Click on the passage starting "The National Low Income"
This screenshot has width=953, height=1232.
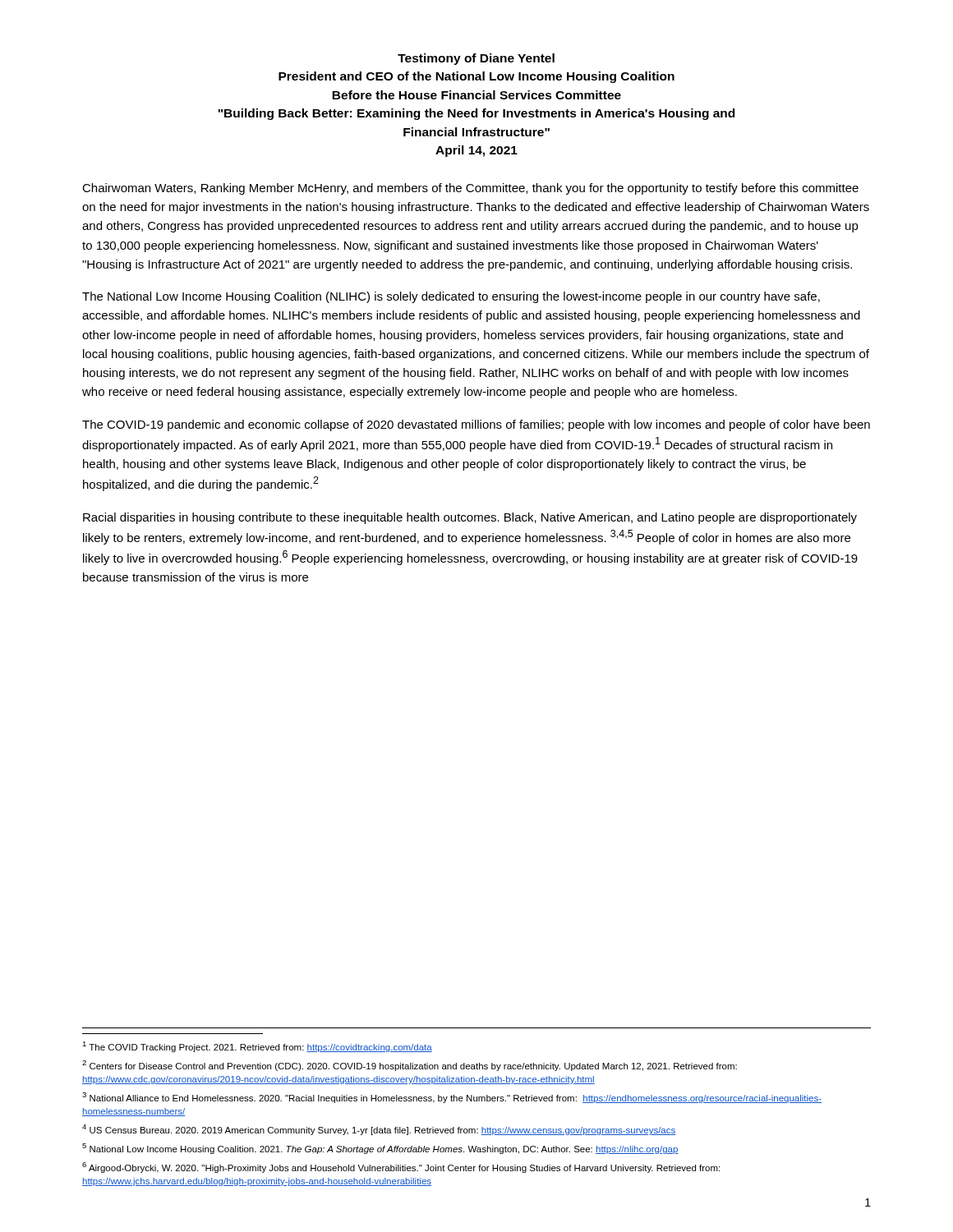tap(476, 344)
